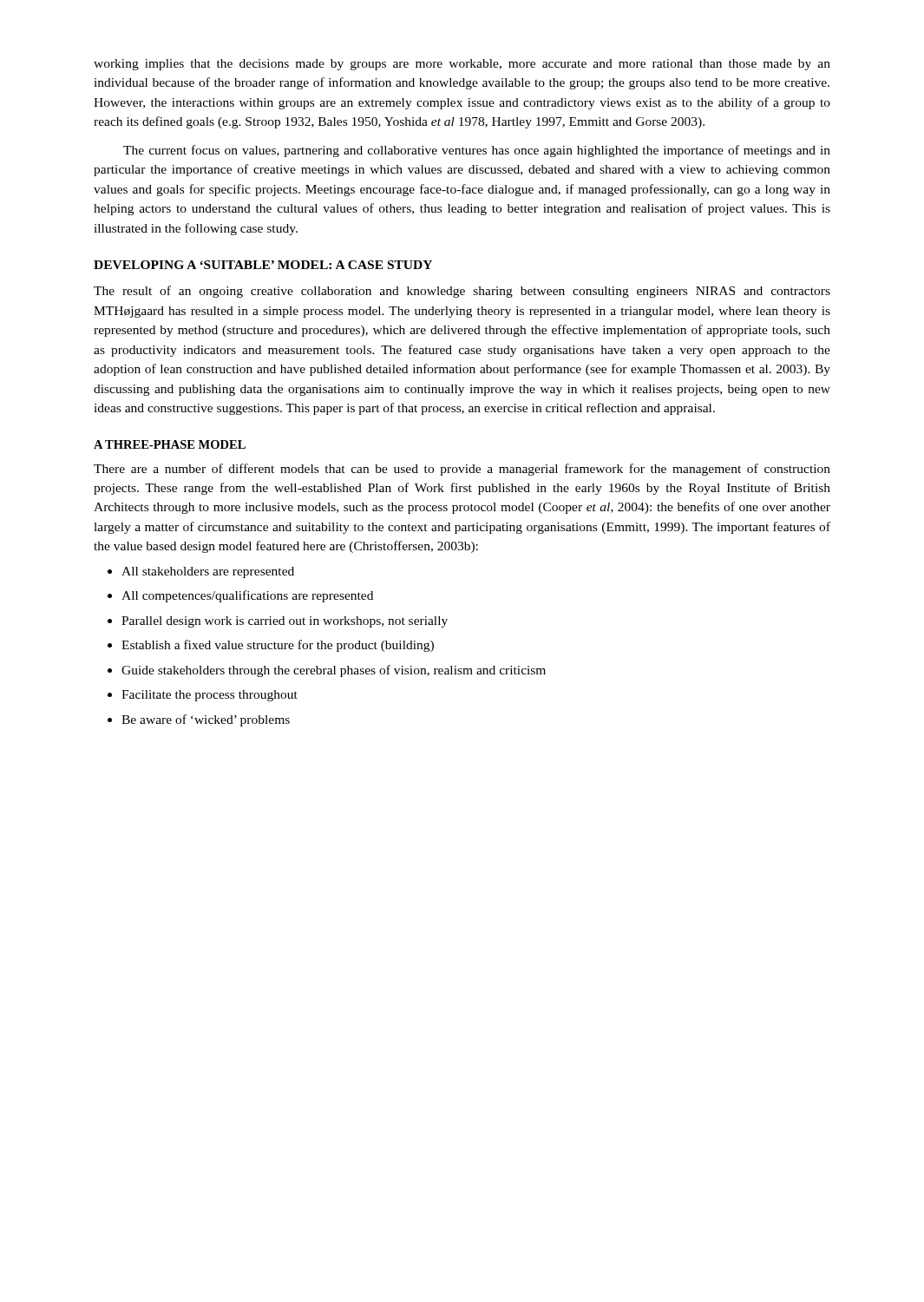The width and height of the screenshot is (924, 1302).
Task: Find the list item that reads "All stakeholders are represented"
Action: pos(201,572)
